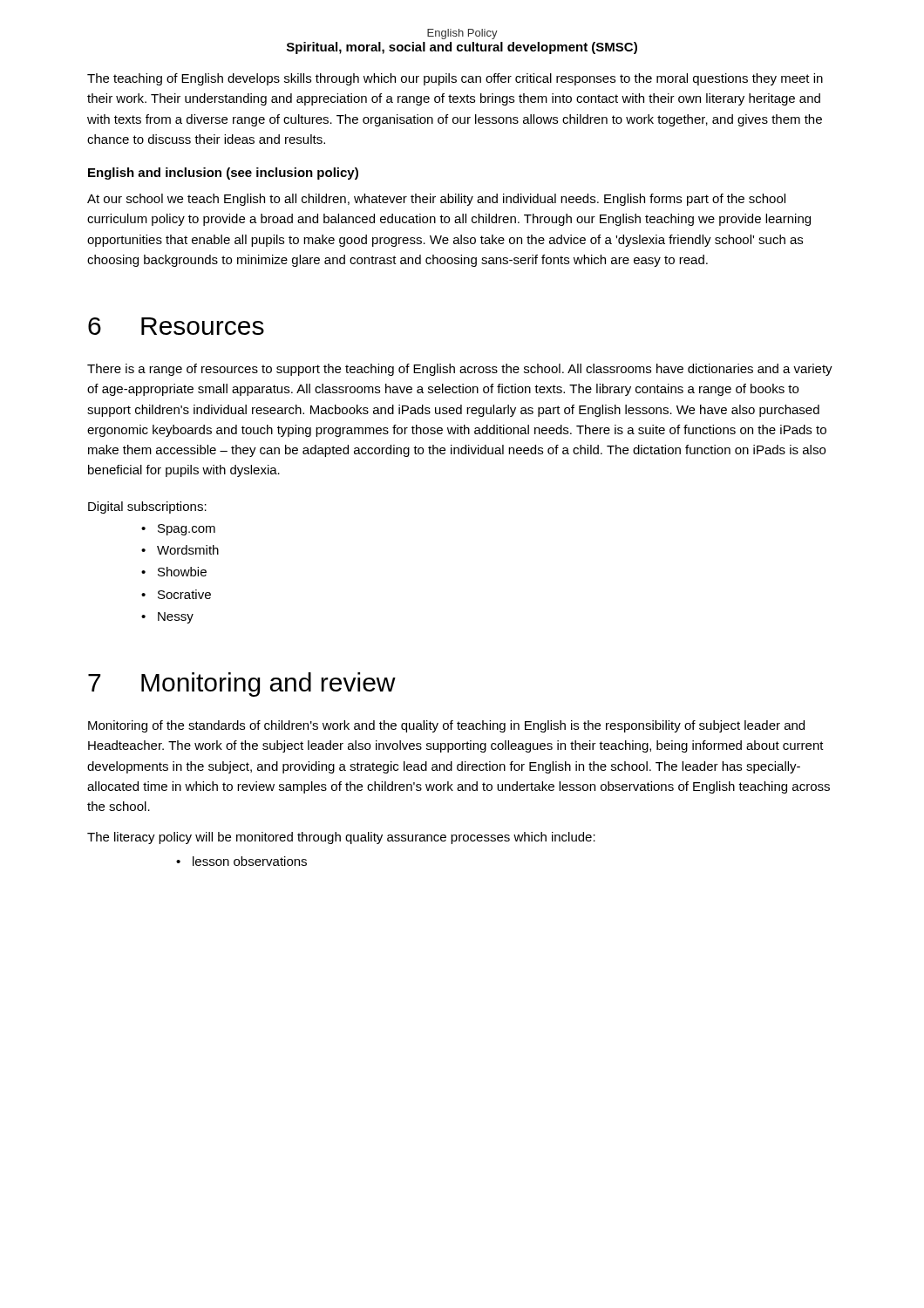Select the region starting "At our school we teach"
Viewport: 924px width, 1308px height.
click(449, 229)
